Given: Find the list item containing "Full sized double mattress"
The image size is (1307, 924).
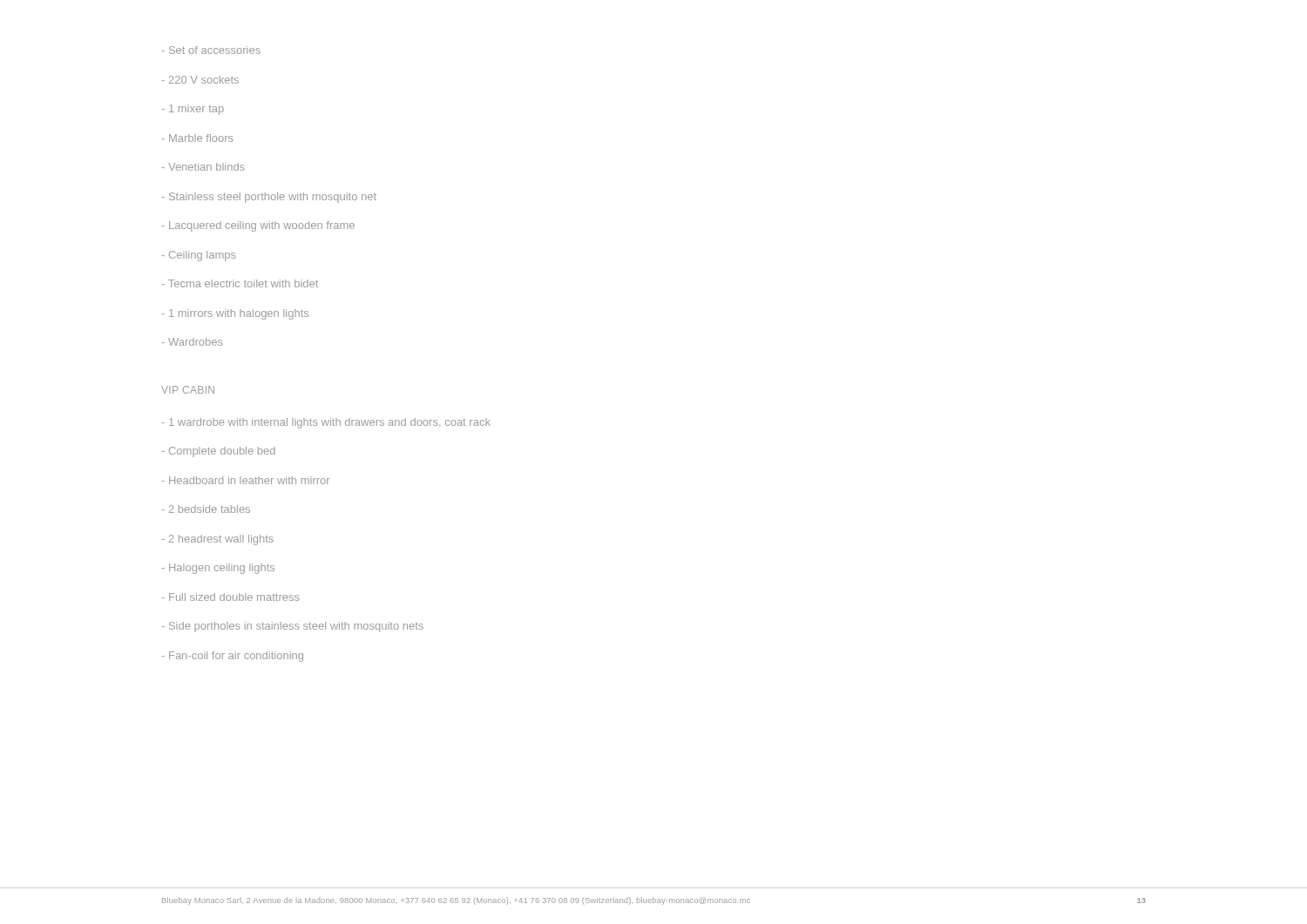Looking at the screenshot, I should coord(230,597).
